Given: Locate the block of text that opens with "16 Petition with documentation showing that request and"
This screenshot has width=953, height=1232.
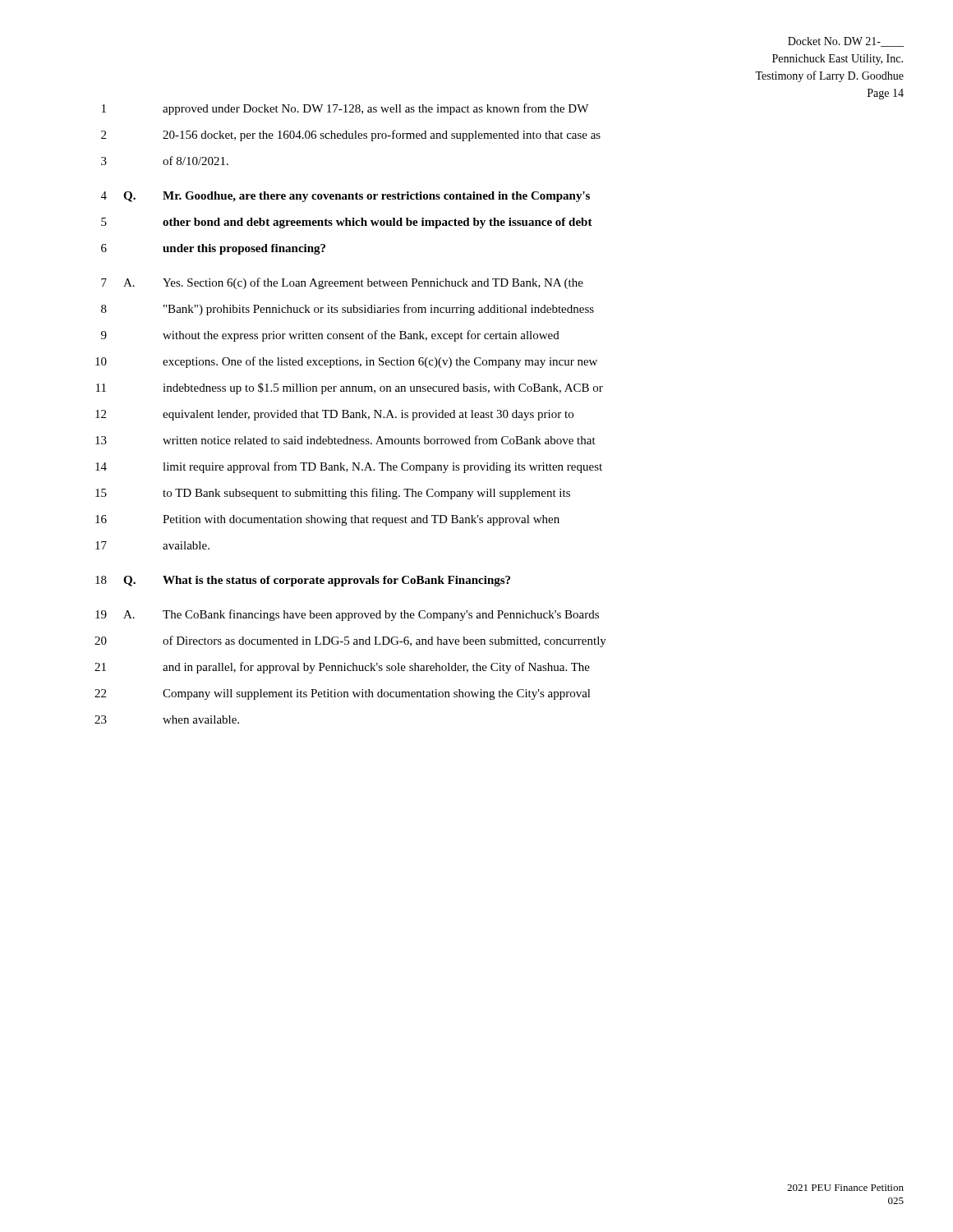Looking at the screenshot, I should pyautogui.click(x=485, y=519).
